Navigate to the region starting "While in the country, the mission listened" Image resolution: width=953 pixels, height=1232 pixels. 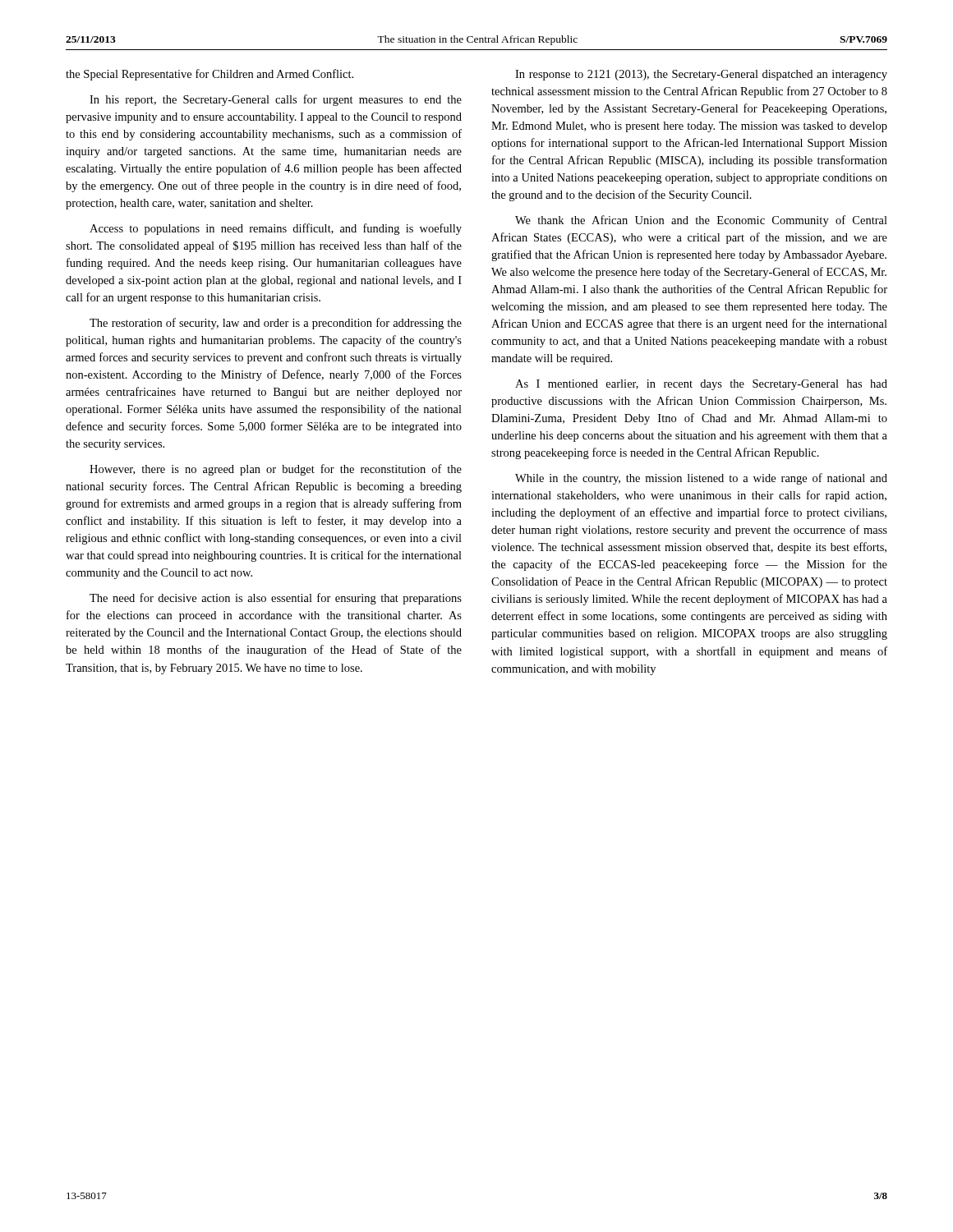tap(689, 573)
